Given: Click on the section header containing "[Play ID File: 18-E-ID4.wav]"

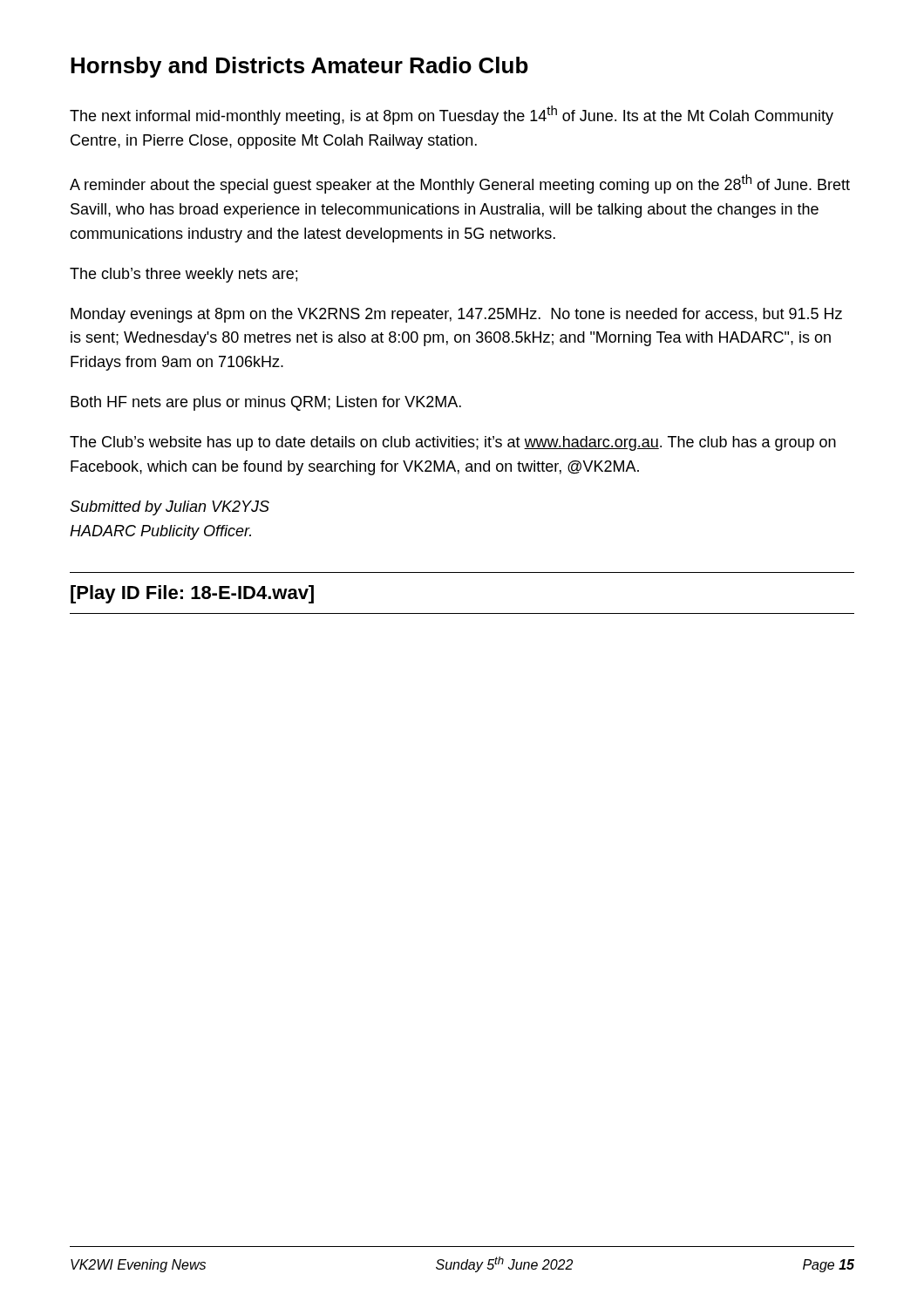Looking at the screenshot, I should coord(192,592).
